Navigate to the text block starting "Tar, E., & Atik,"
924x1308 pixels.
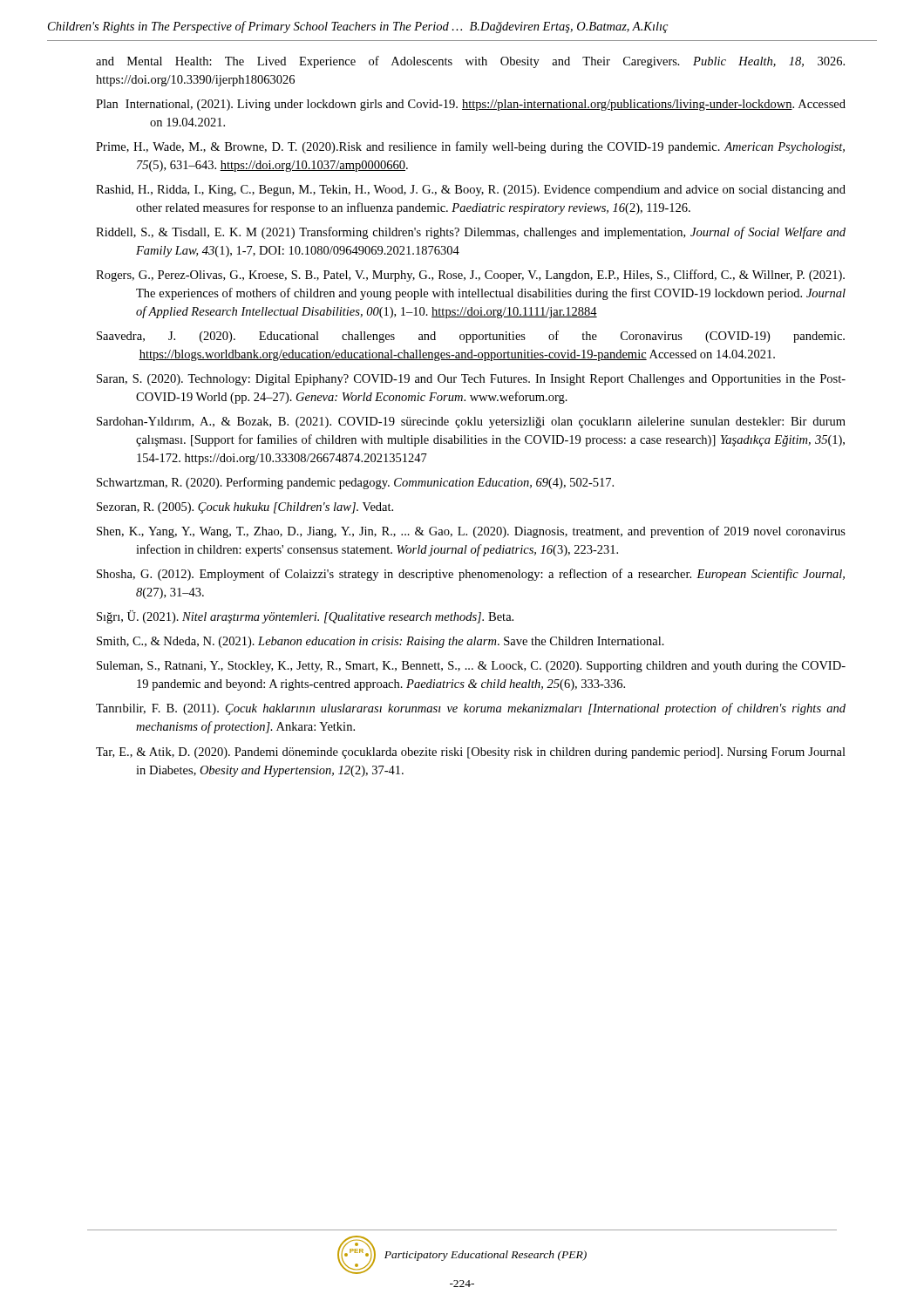[471, 760]
